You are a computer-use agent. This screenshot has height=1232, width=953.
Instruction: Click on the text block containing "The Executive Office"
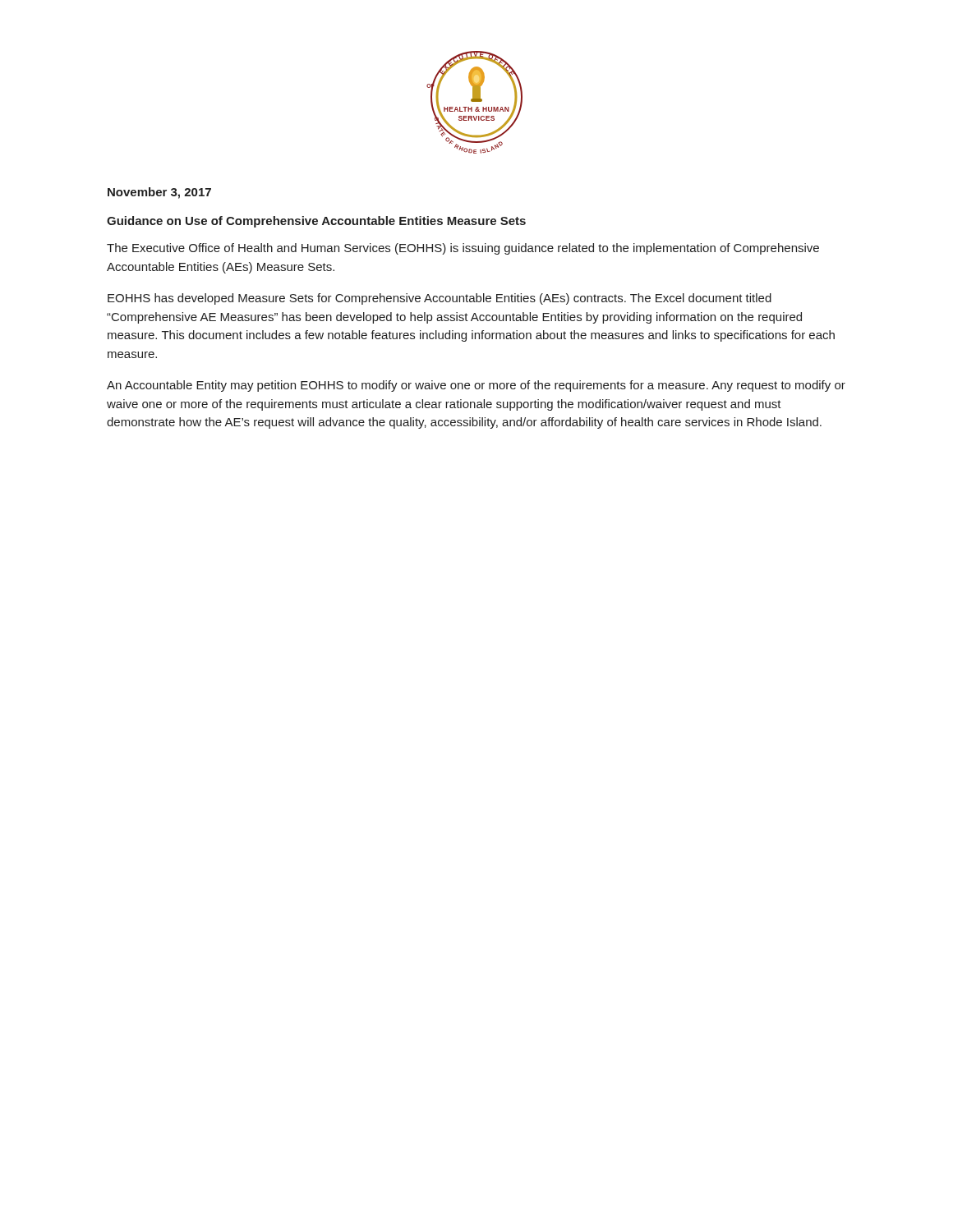(x=463, y=257)
